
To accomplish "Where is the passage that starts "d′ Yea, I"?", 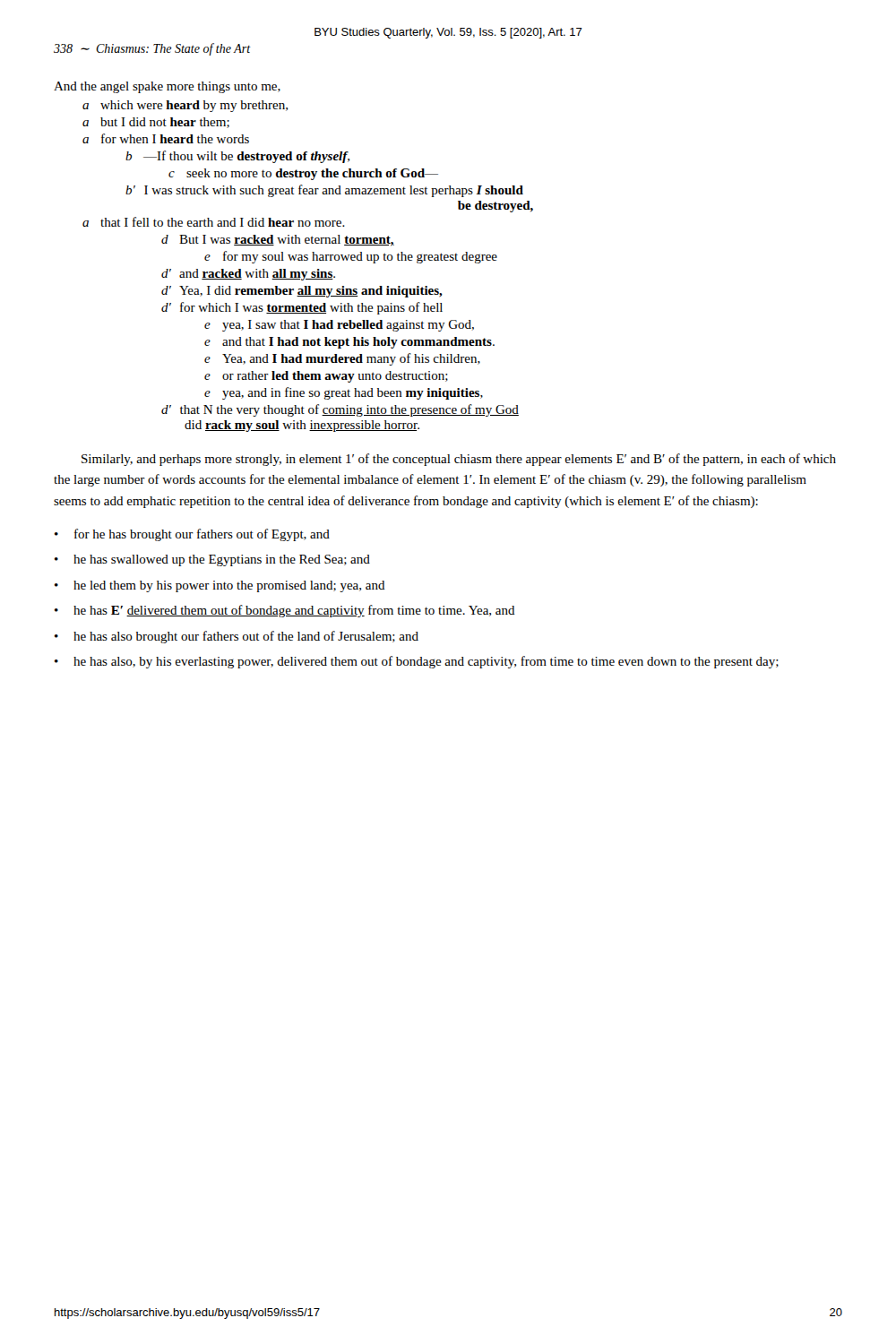I will [302, 292].
